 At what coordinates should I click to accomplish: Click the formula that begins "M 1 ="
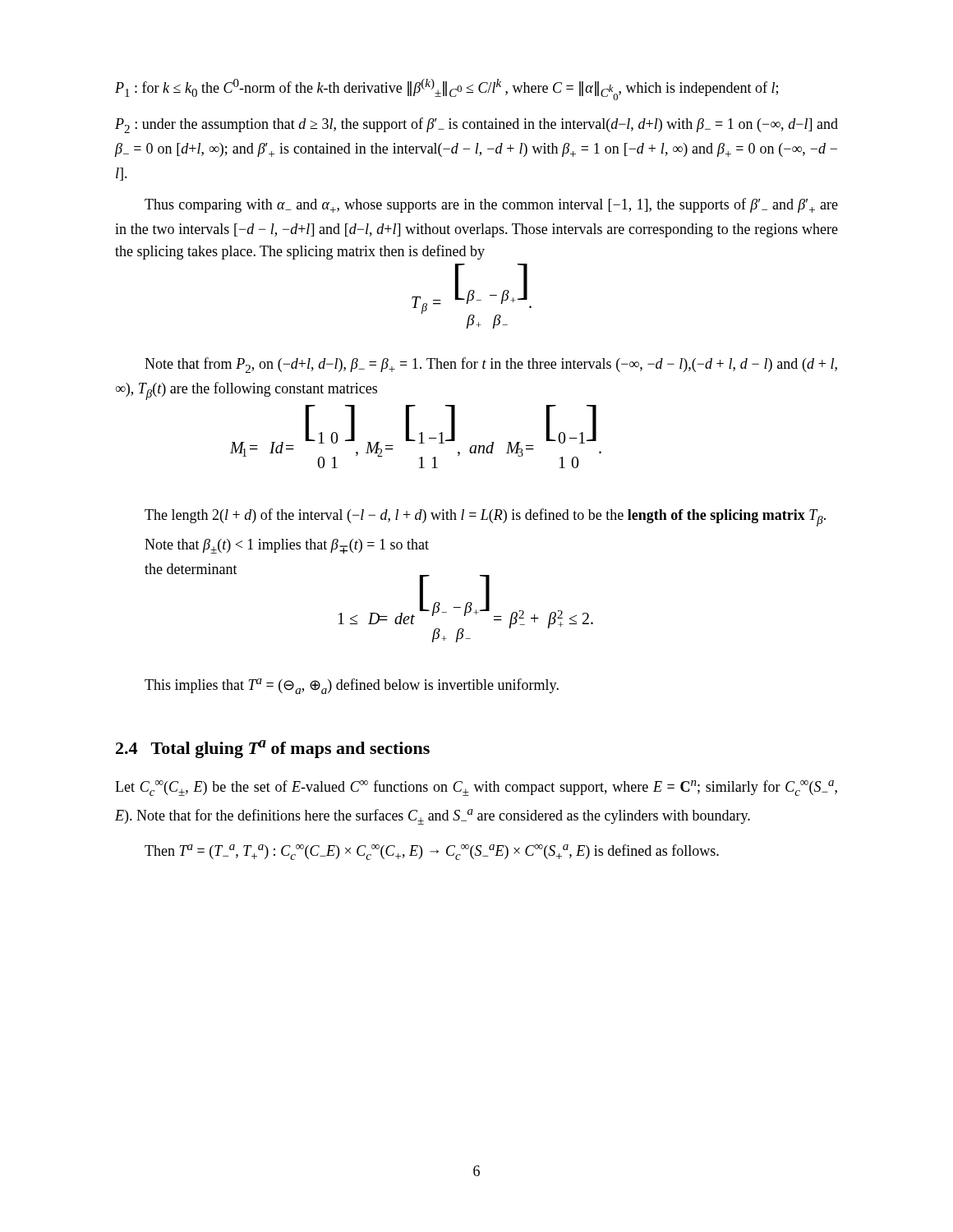(476, 454)
